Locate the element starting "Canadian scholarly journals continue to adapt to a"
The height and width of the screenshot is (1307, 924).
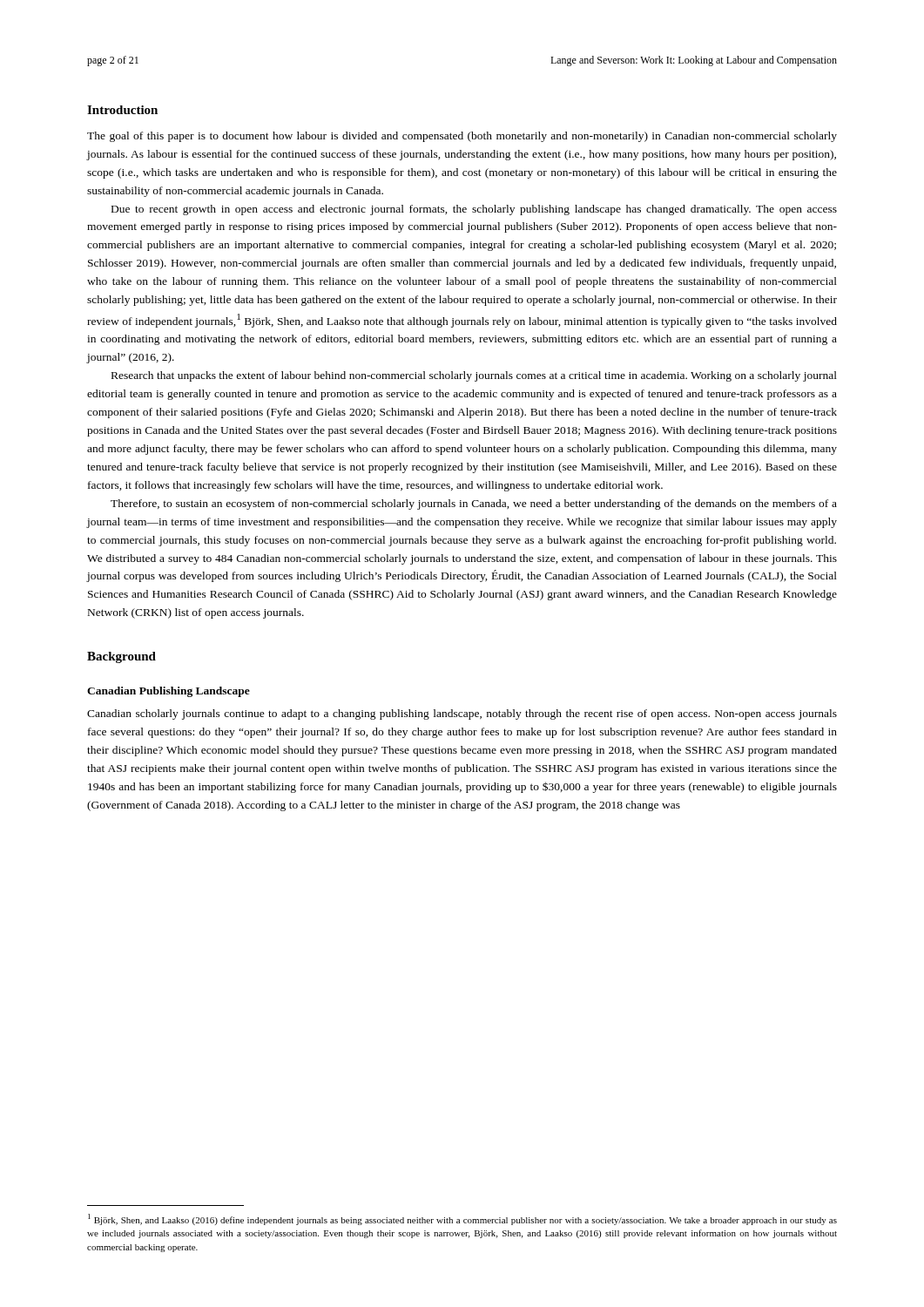[x=462, y=760]
